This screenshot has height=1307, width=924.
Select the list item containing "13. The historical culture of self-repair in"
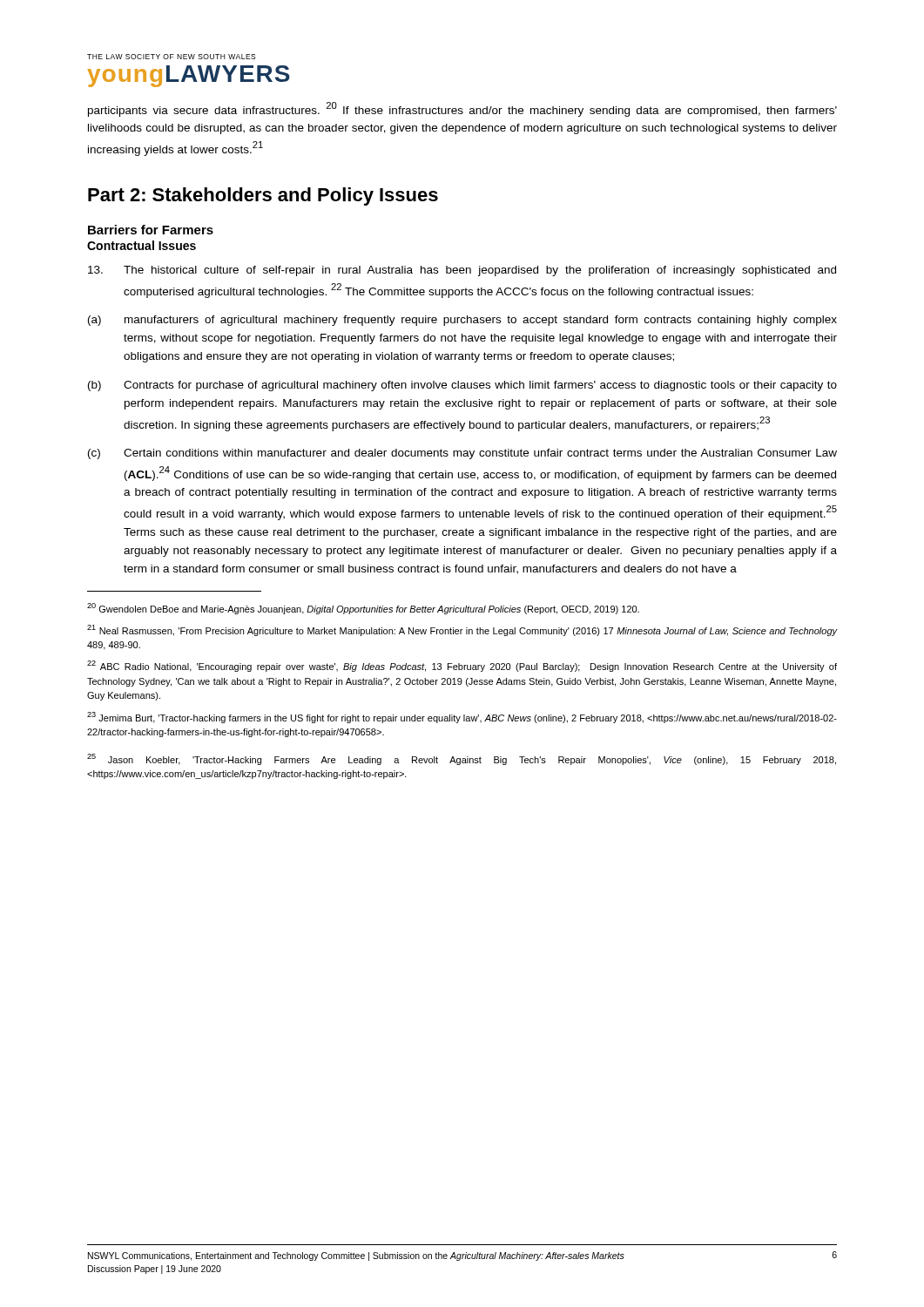[x=462, y=281]
